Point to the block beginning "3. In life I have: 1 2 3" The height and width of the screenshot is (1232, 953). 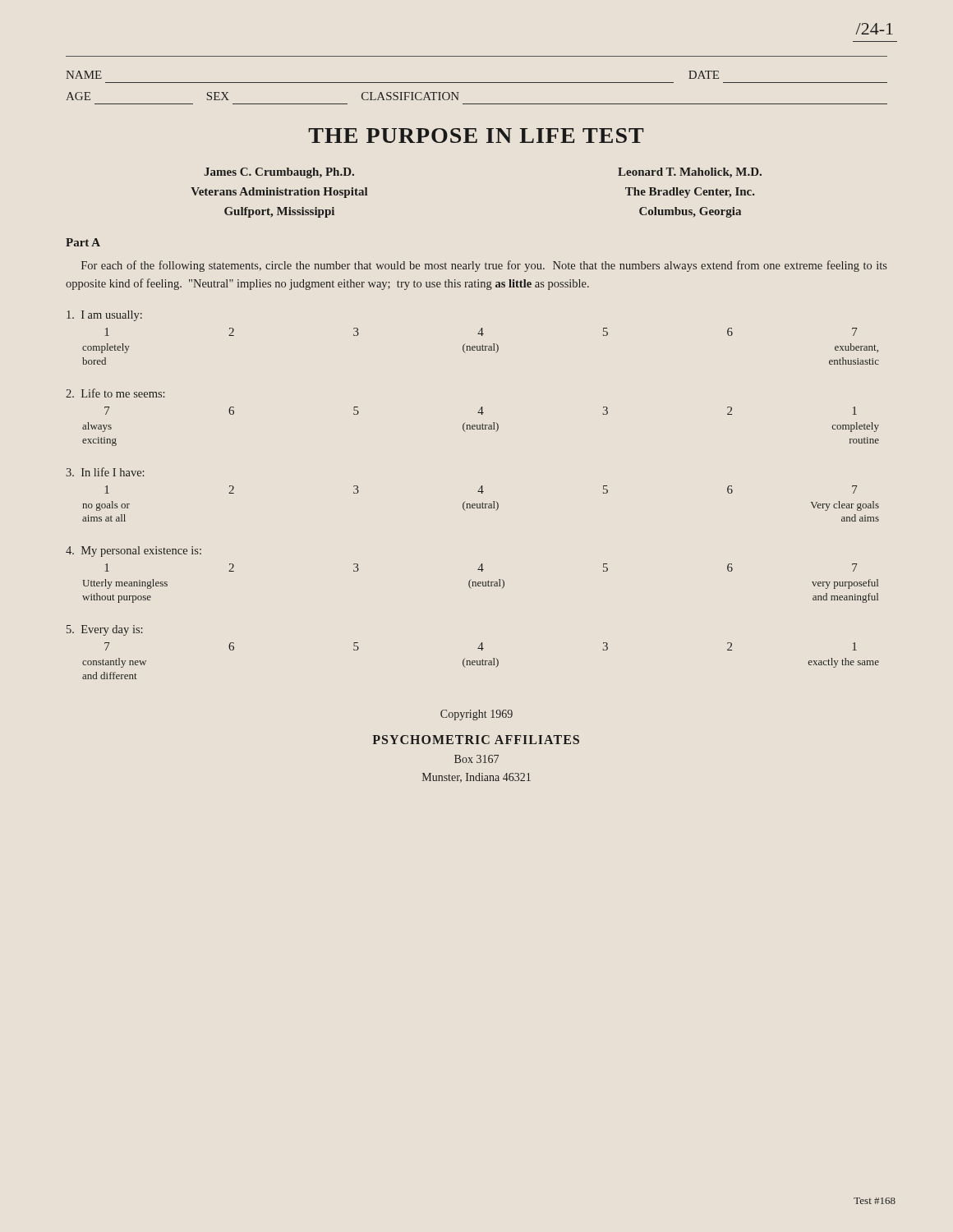(476, 496)
